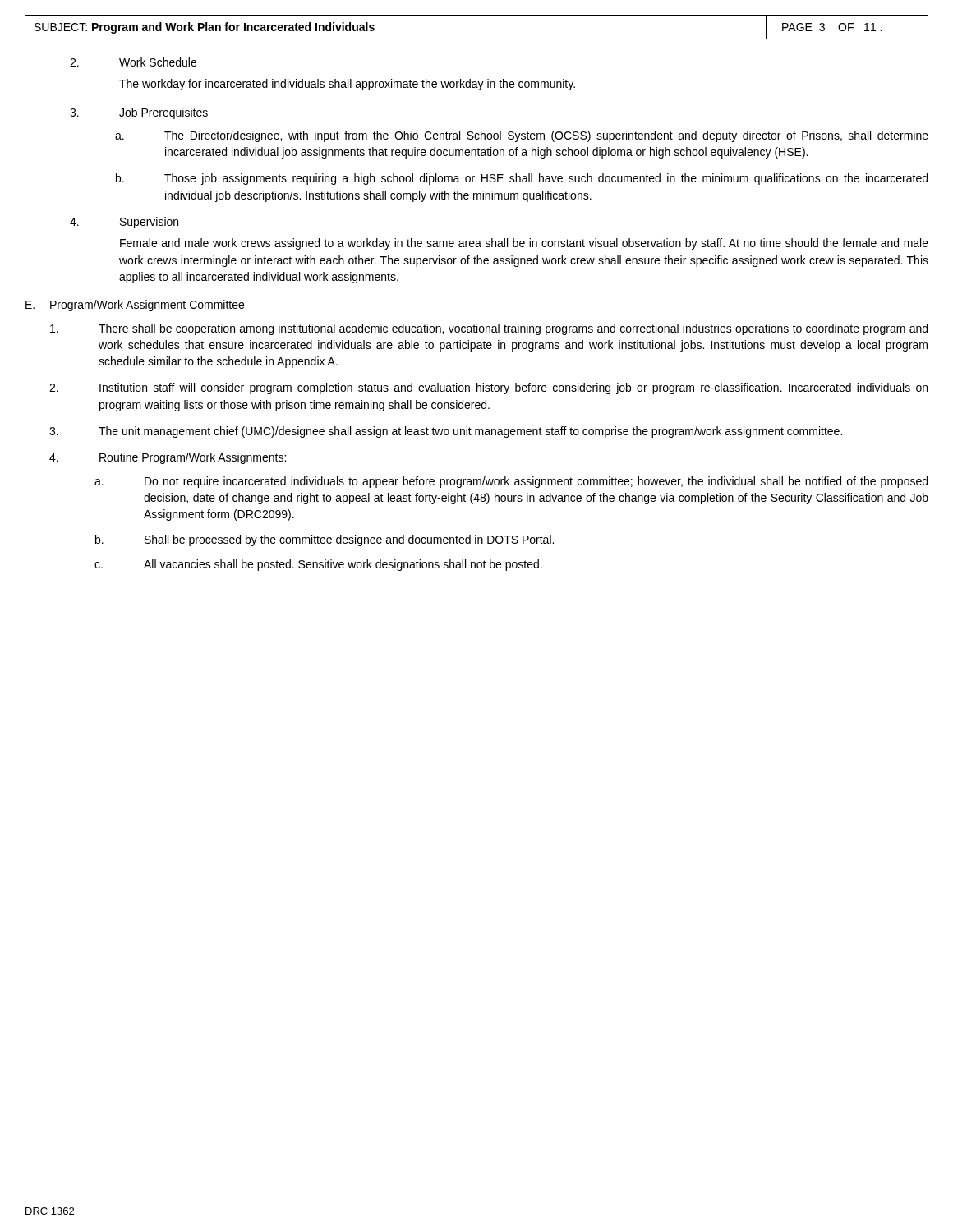Click on the text block starting "a. The Director/designee, with input from the Ohio"
953x1232 pixels.
click(476, 144)
